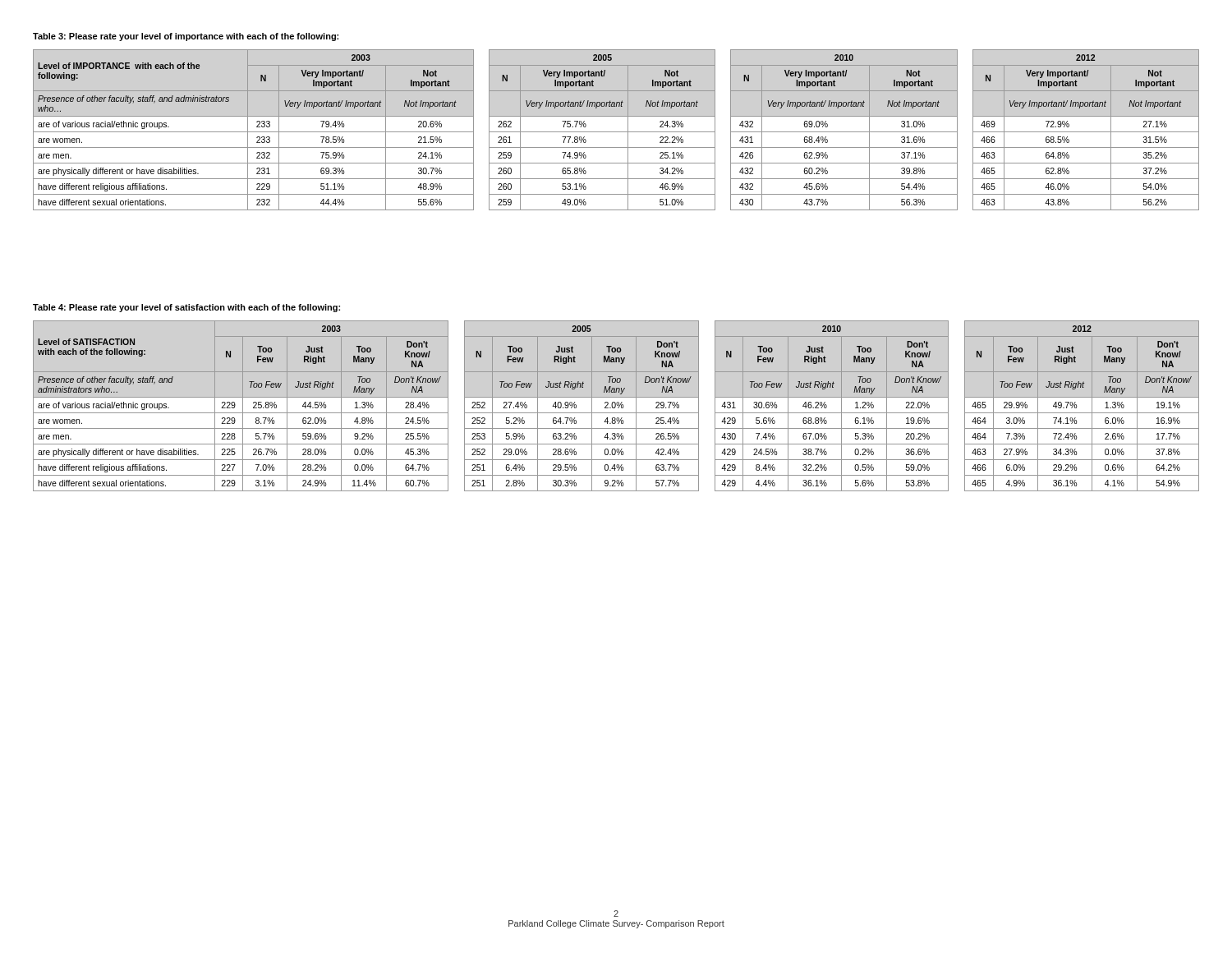Locate the passage starting "Table 3: Please rate your level of"

pos(186,36)
